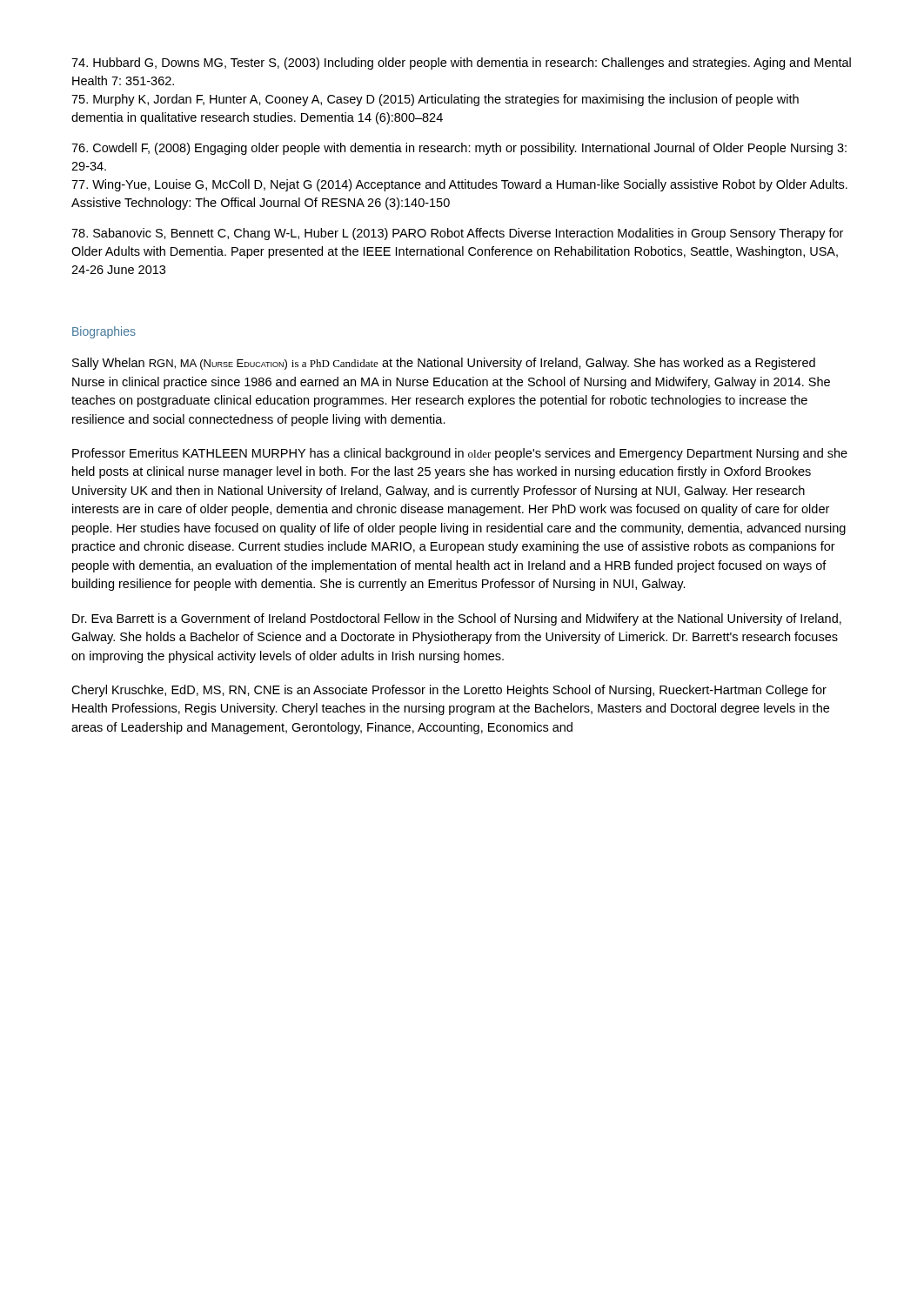Find the text starting "76. Cowdell F, (2008) Engaging older people with"
The width and height of the screenshot is (924, 1305).
click(460, 175)
